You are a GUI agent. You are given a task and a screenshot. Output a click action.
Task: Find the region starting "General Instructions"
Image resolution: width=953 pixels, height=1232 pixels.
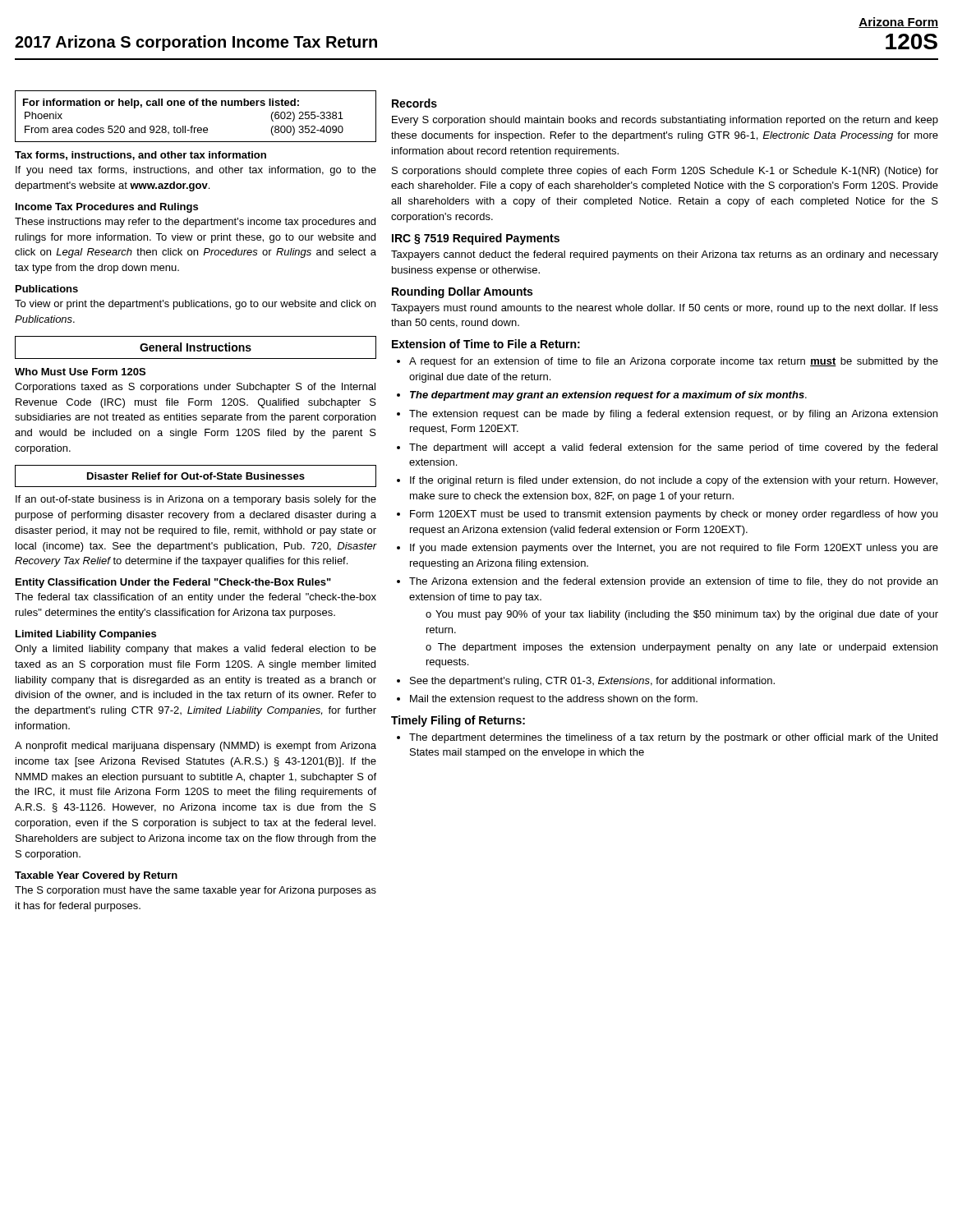(196, 347)
